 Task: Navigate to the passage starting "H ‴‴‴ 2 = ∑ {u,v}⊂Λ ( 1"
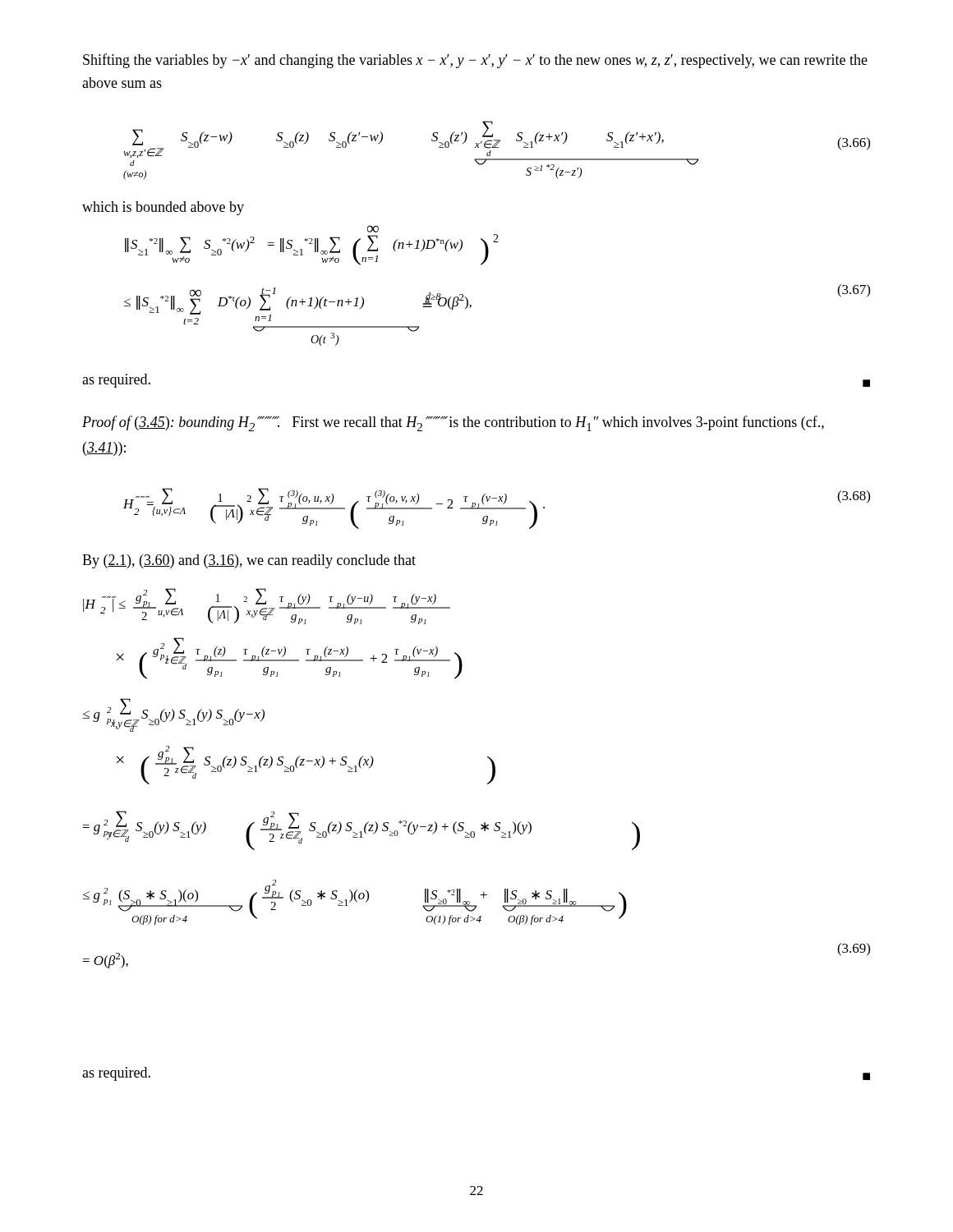point(497,504)
